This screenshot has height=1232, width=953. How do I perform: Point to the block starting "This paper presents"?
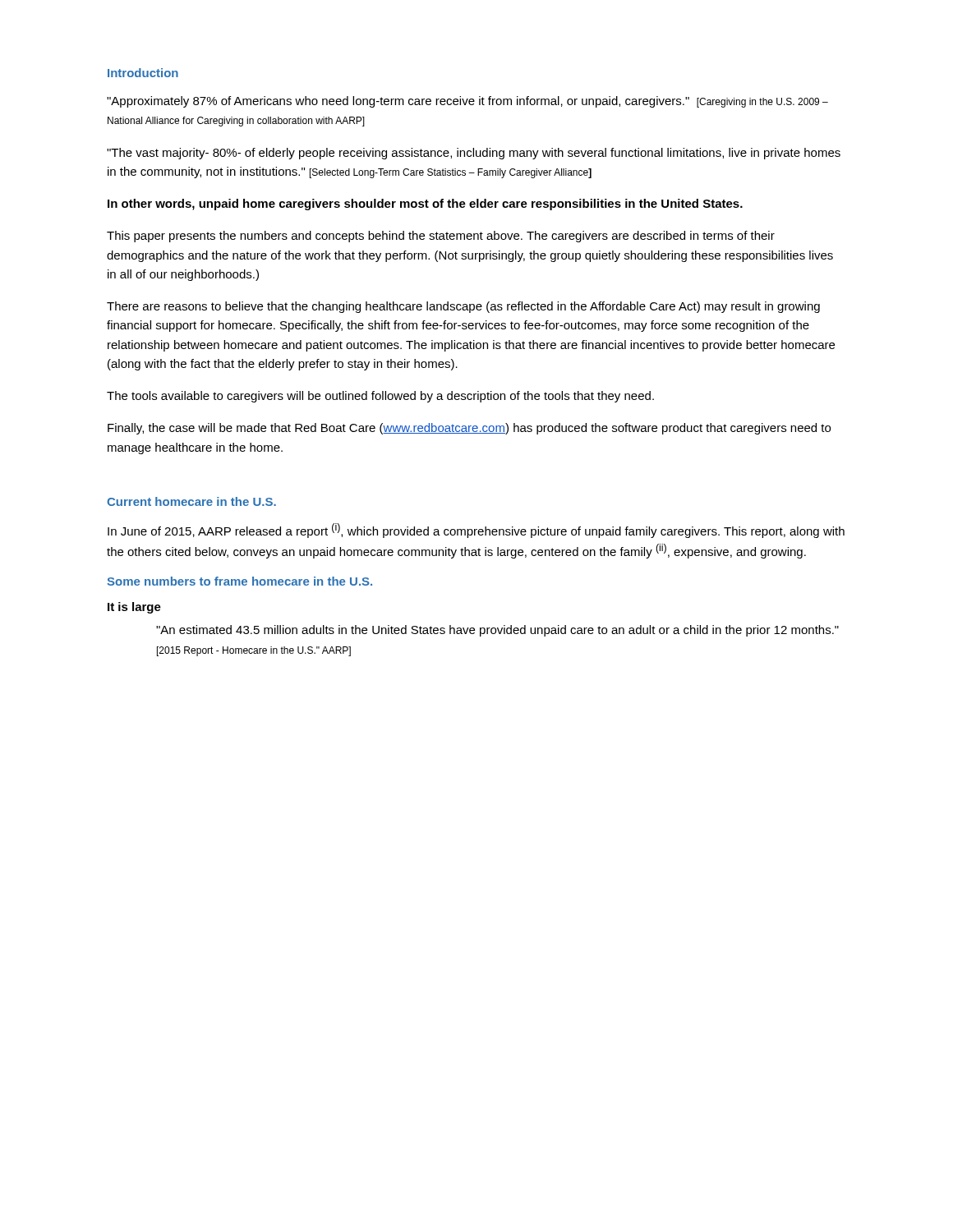tap(470, 255)
